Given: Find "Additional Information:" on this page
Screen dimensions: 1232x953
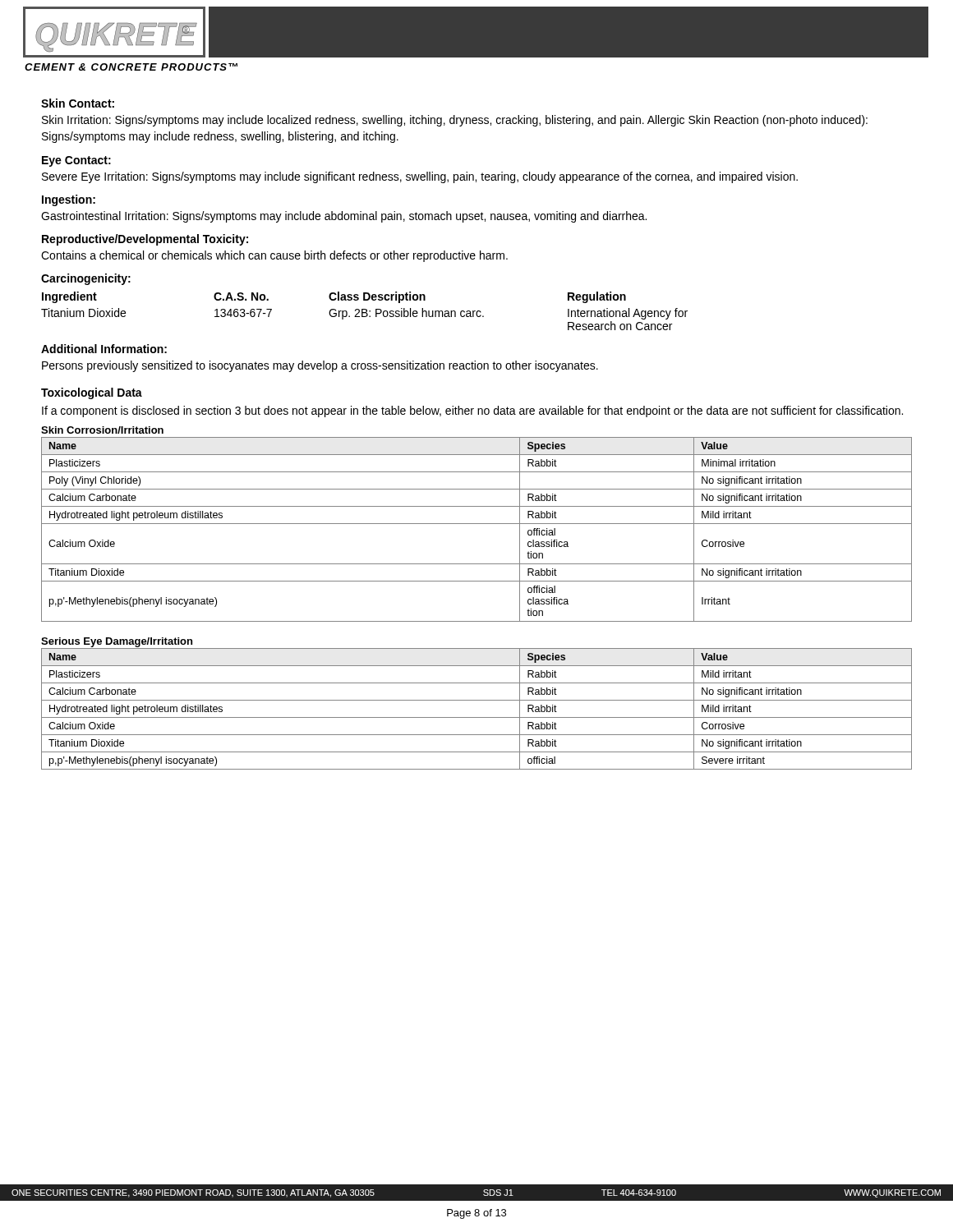Looking at the screenshot, I should click(x=104, y=349).
